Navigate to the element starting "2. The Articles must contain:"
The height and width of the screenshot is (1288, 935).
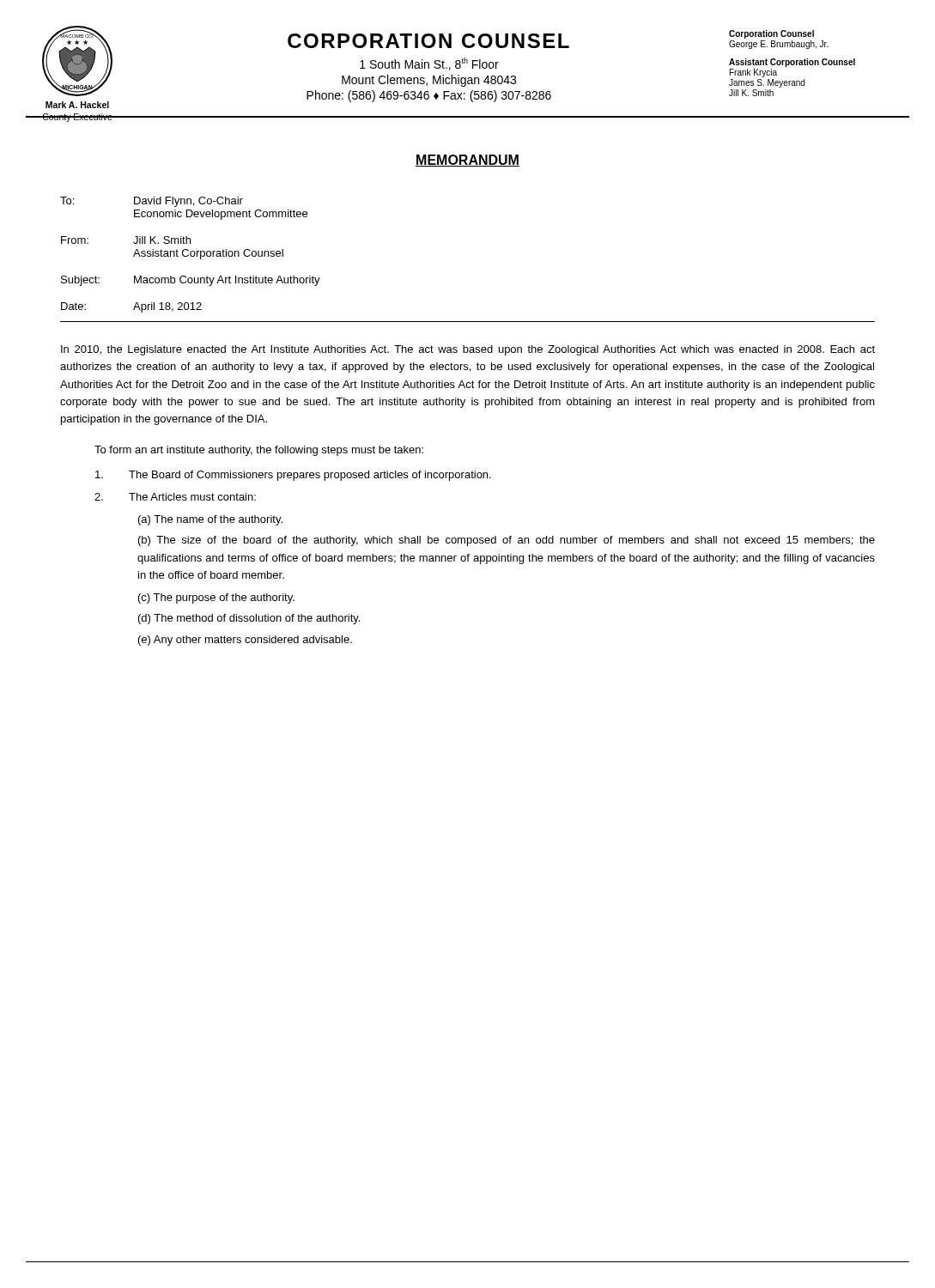point(175,497)
